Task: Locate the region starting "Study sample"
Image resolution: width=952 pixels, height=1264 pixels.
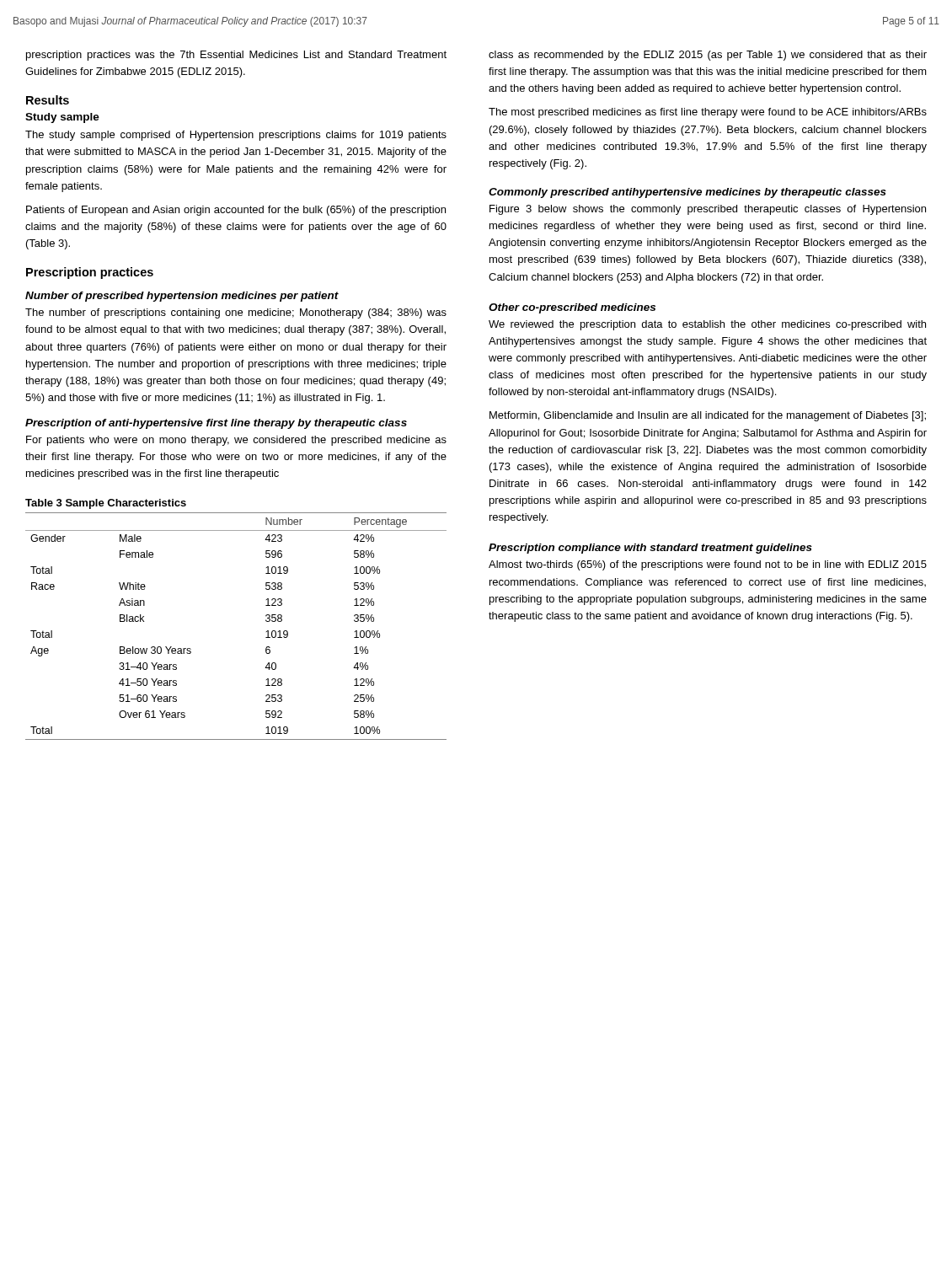Action: 62,117
